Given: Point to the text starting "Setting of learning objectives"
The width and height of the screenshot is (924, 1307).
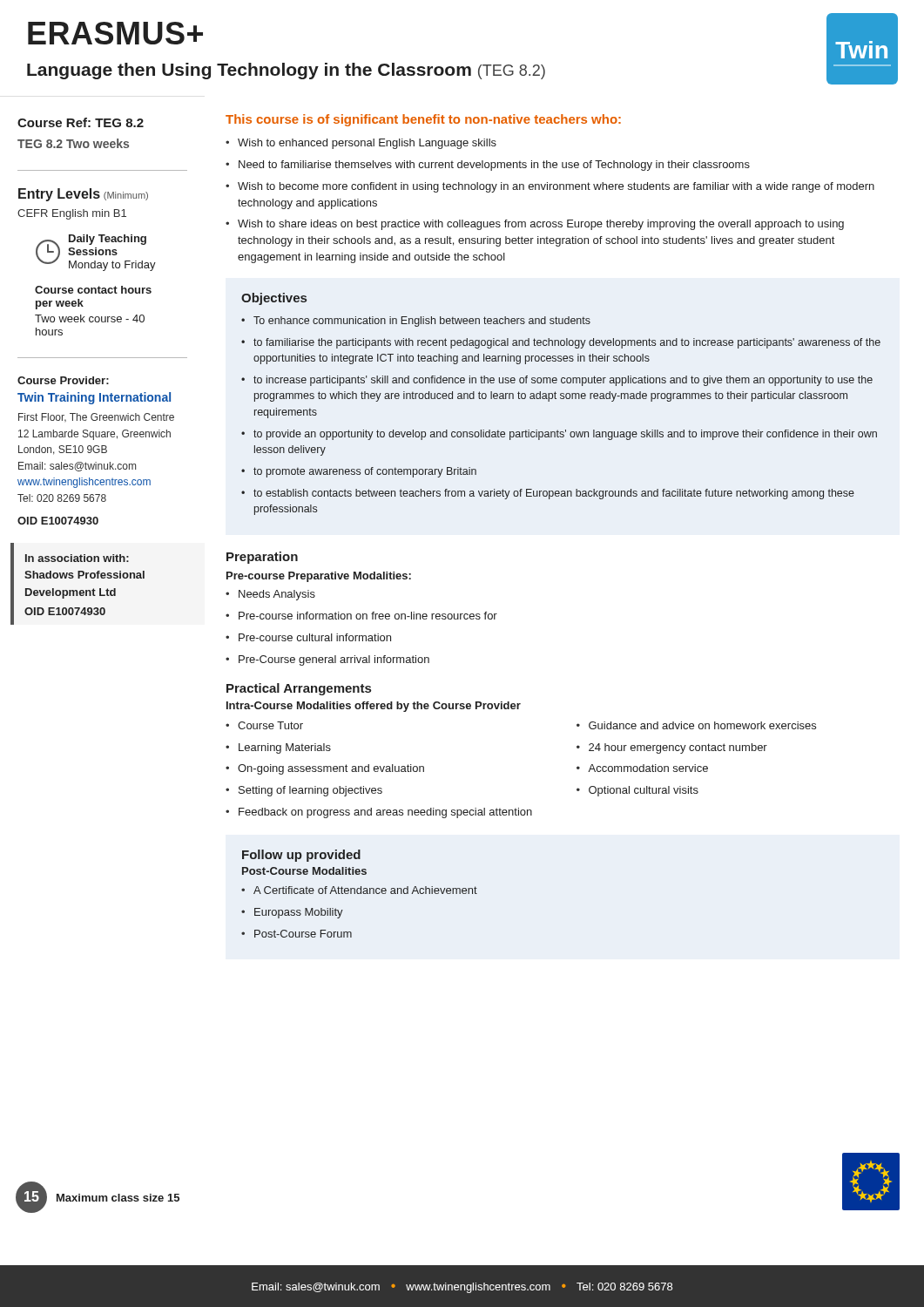Looking at the screenshot, I should pos(310,790).
